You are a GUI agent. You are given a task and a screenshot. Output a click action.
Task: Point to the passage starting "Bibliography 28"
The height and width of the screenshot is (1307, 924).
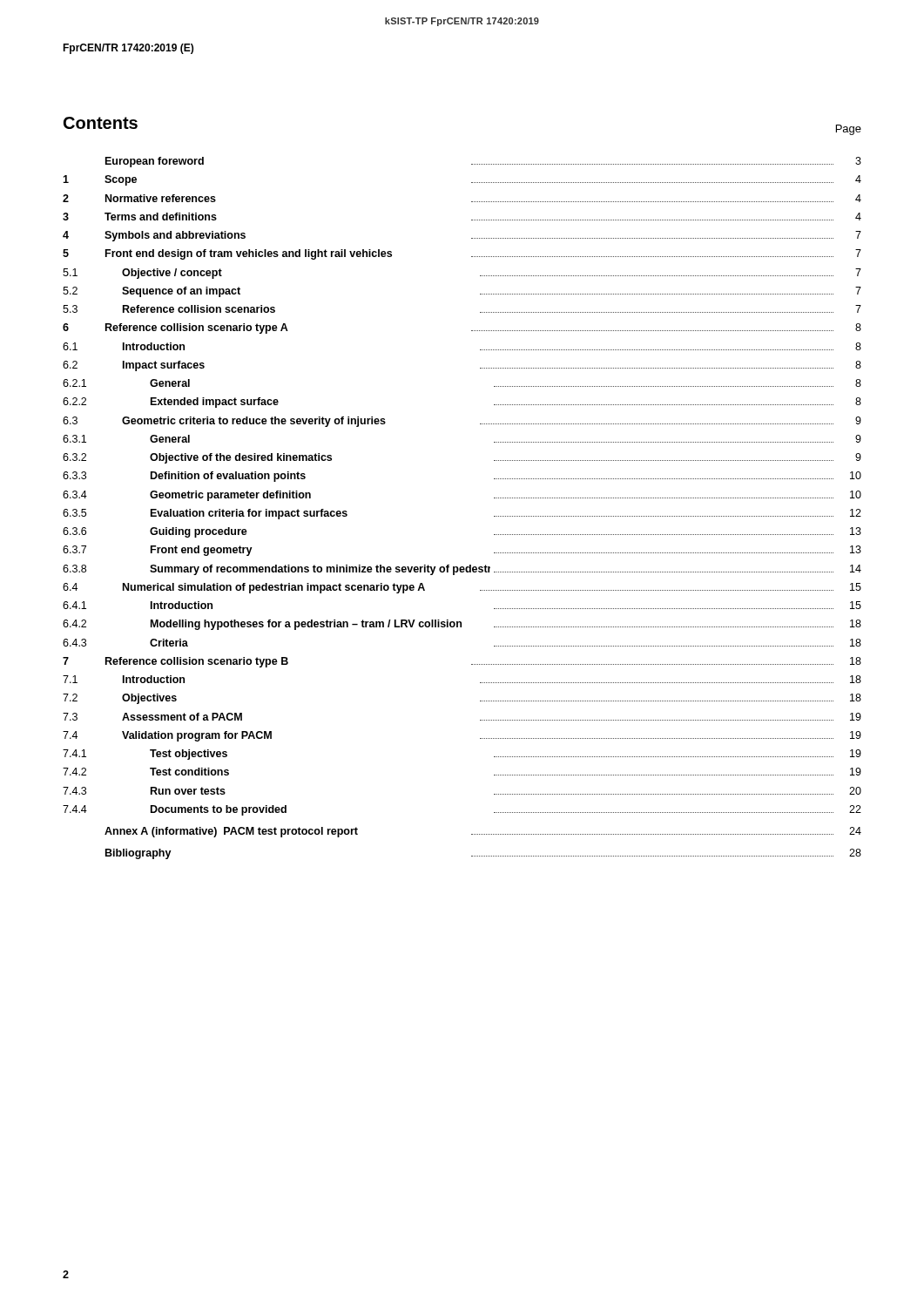click(x=483, y=854)
